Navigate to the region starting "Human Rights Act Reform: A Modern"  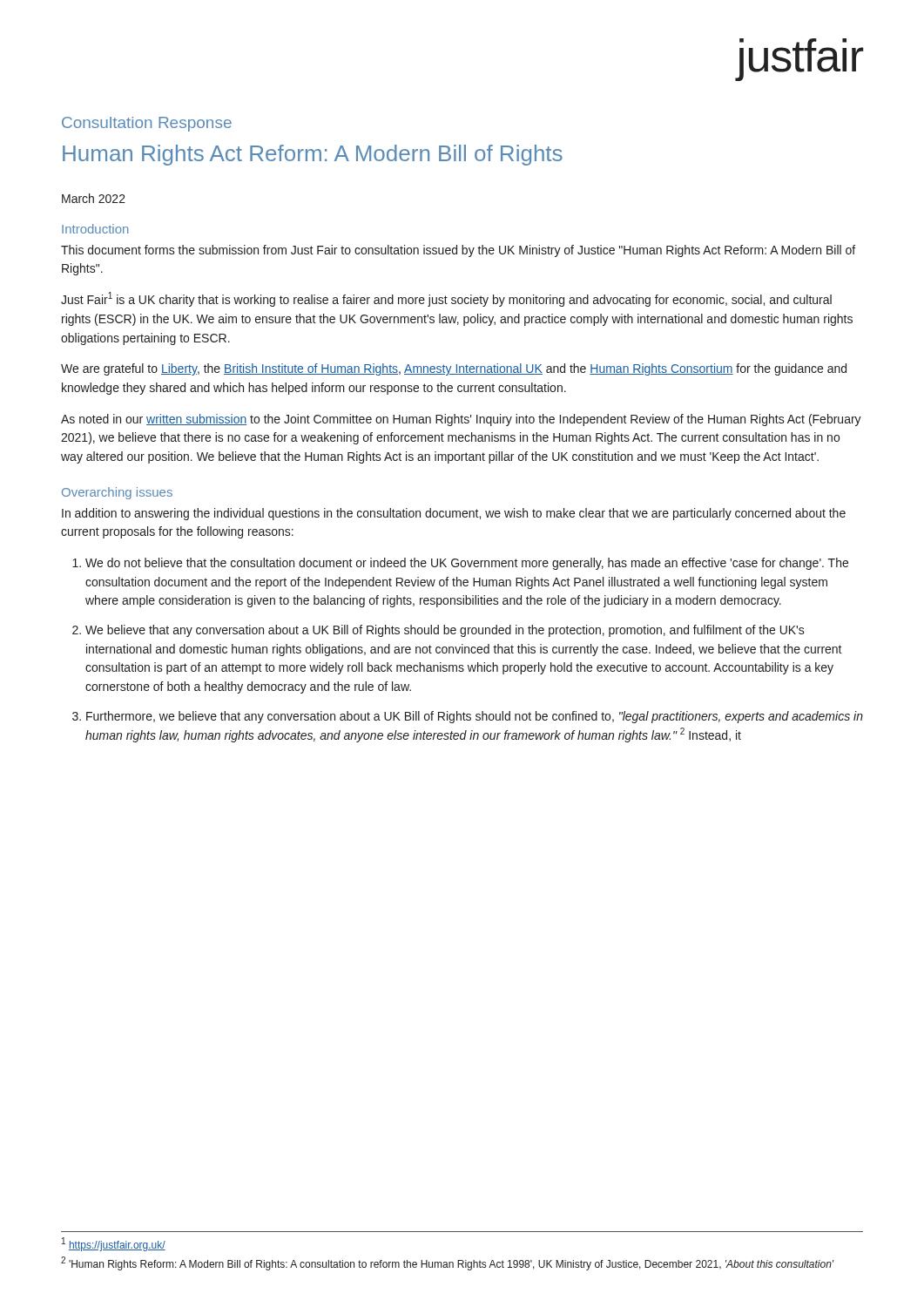(312, 153)
